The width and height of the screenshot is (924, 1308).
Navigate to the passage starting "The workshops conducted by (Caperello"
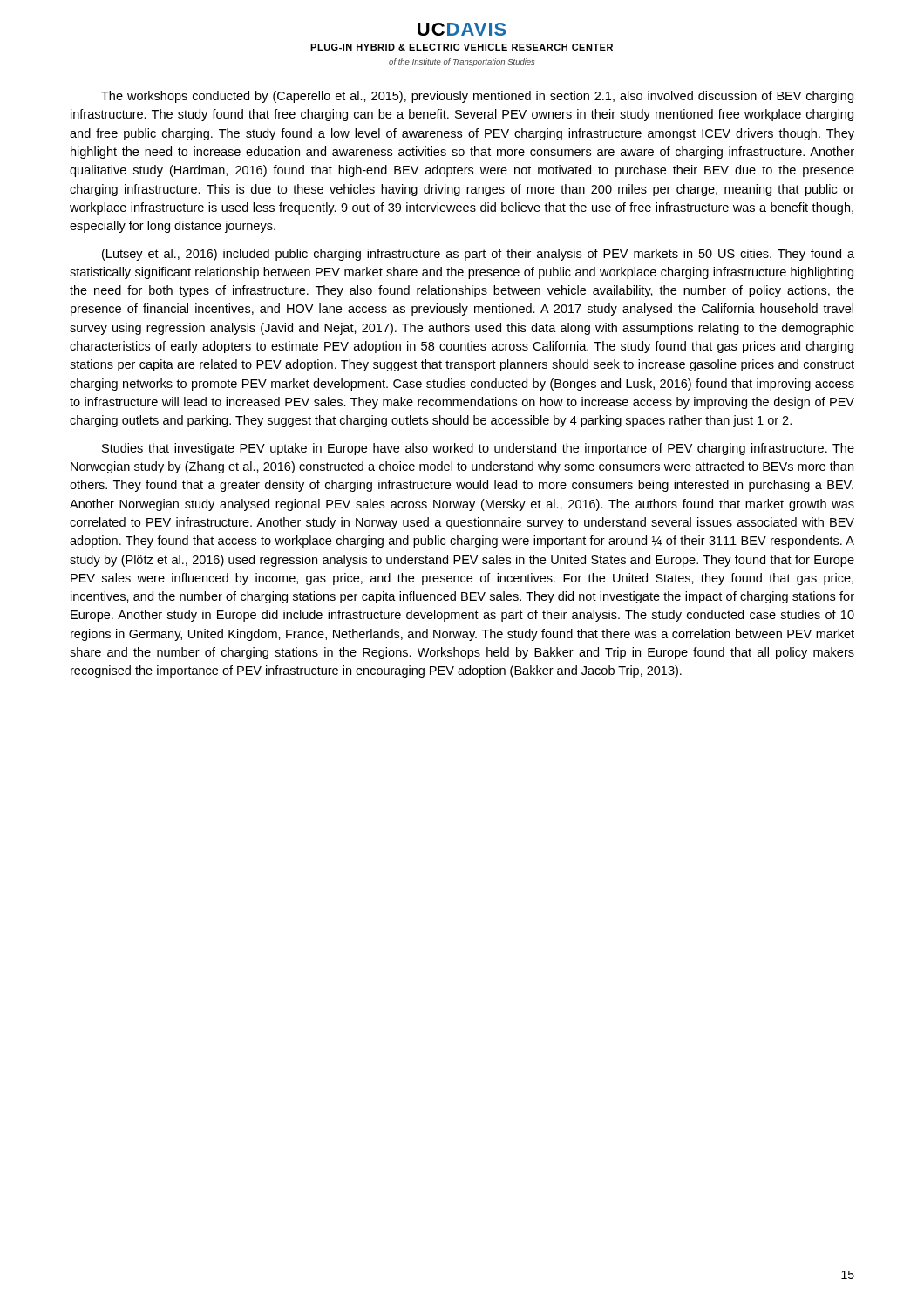pyautogui.click(x=462, y=161)
